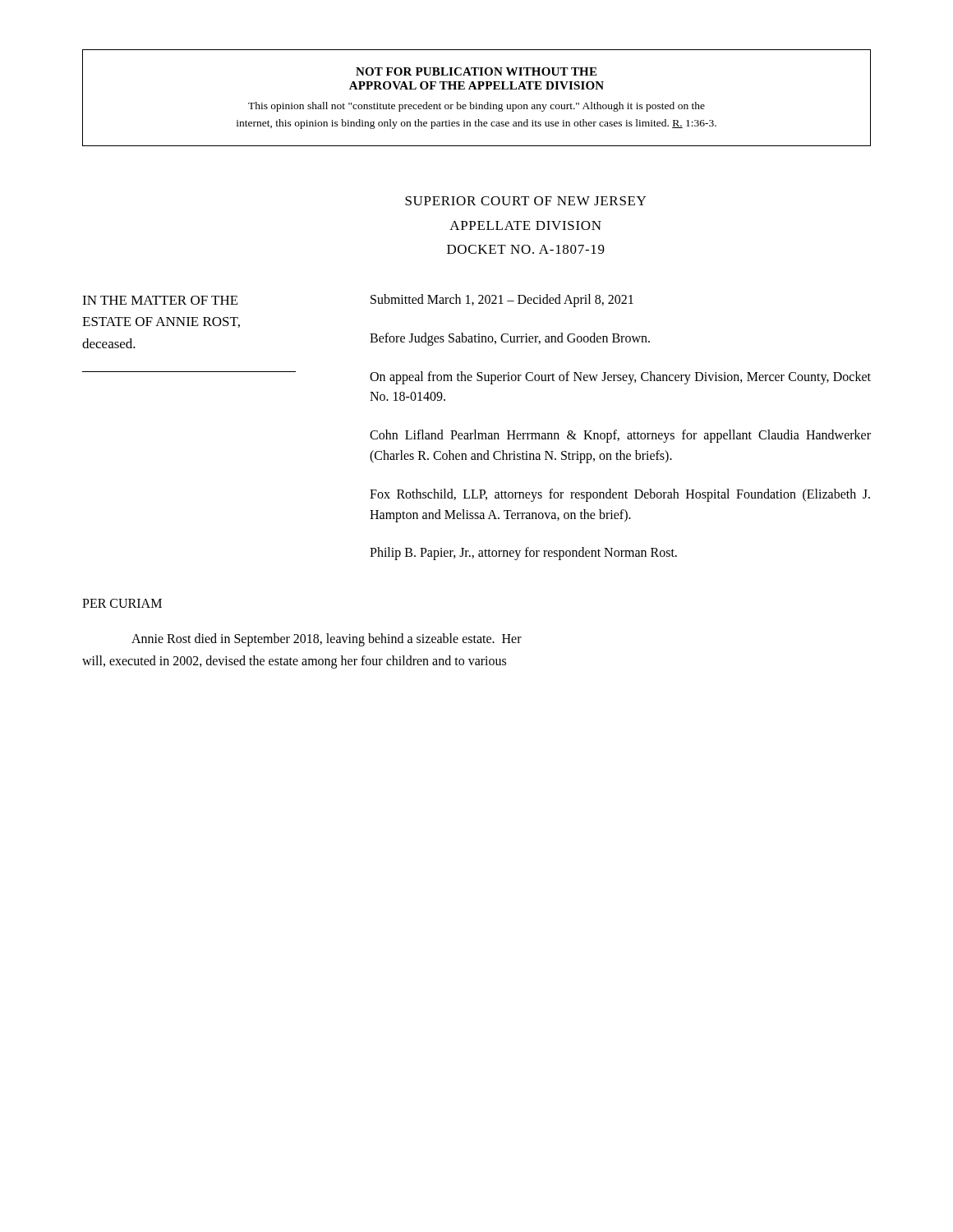Select the text block containing "SUPERIOR COURT OF NEW JERSEY APPELLATE"
This screenshot has height=1232, width=953.
pos(526,225)
